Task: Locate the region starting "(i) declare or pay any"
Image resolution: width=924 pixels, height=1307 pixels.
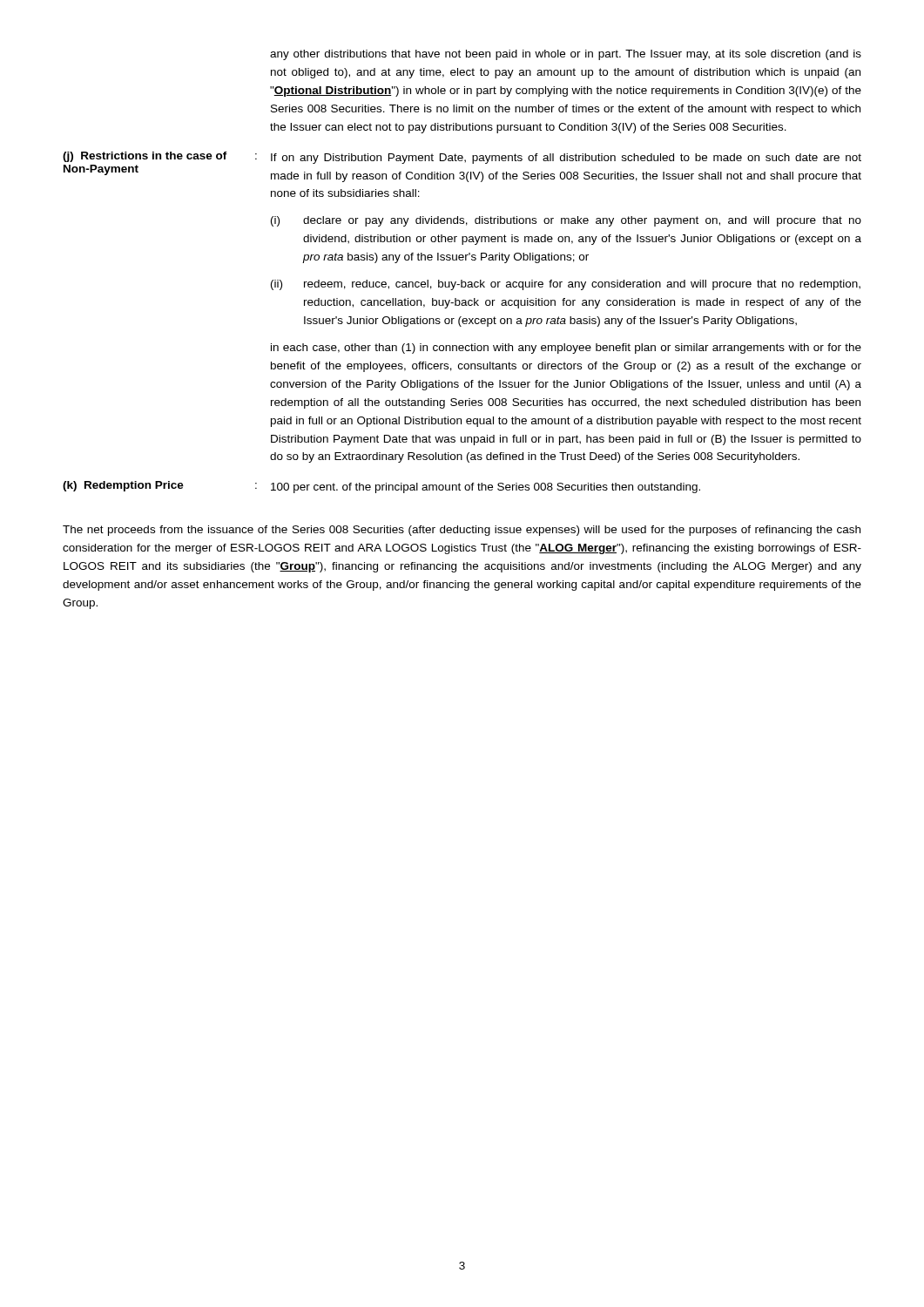Action: (462, 244)
